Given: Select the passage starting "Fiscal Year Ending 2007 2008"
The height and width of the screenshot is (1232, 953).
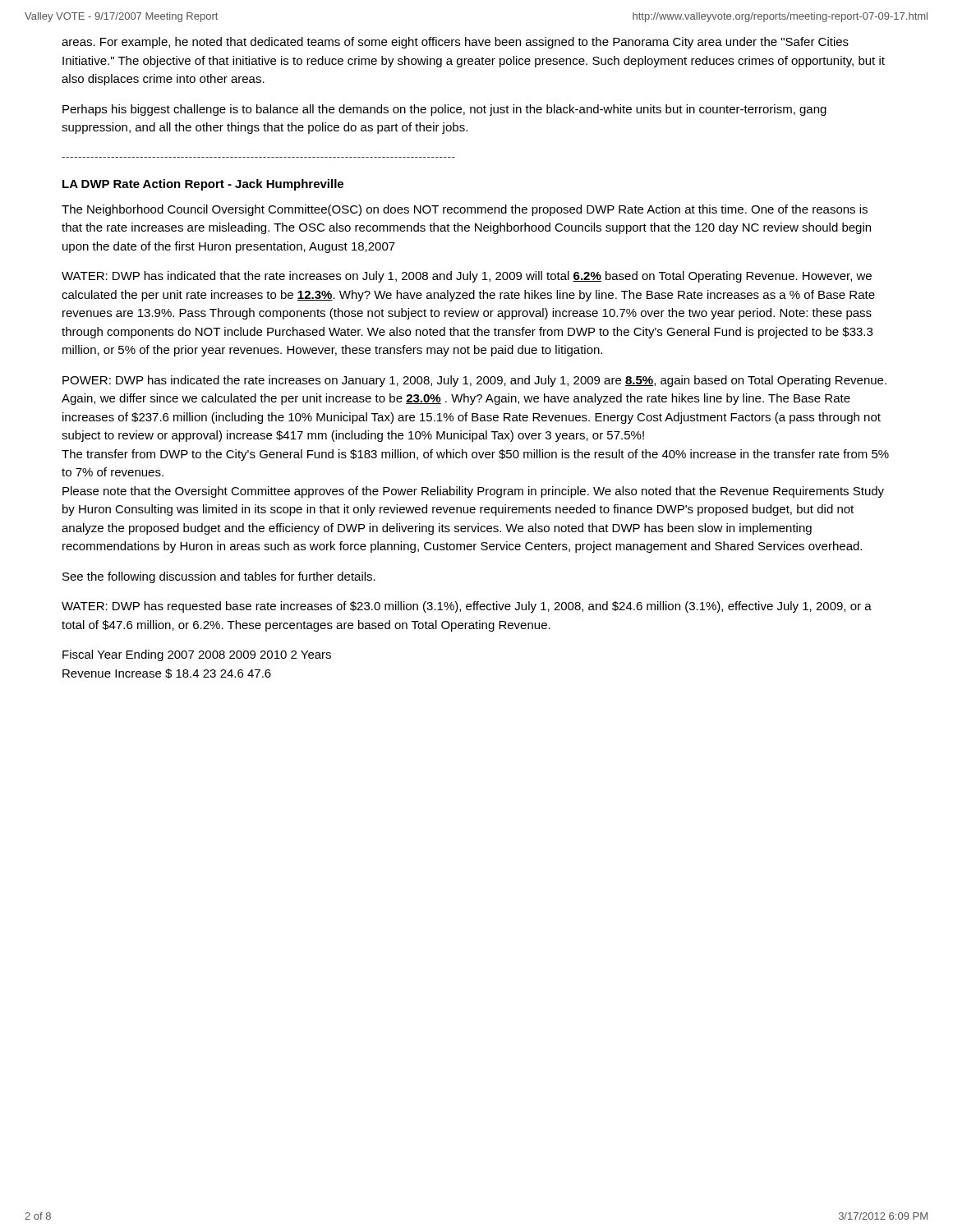Looking at the screenshot, I should [197, 664].
